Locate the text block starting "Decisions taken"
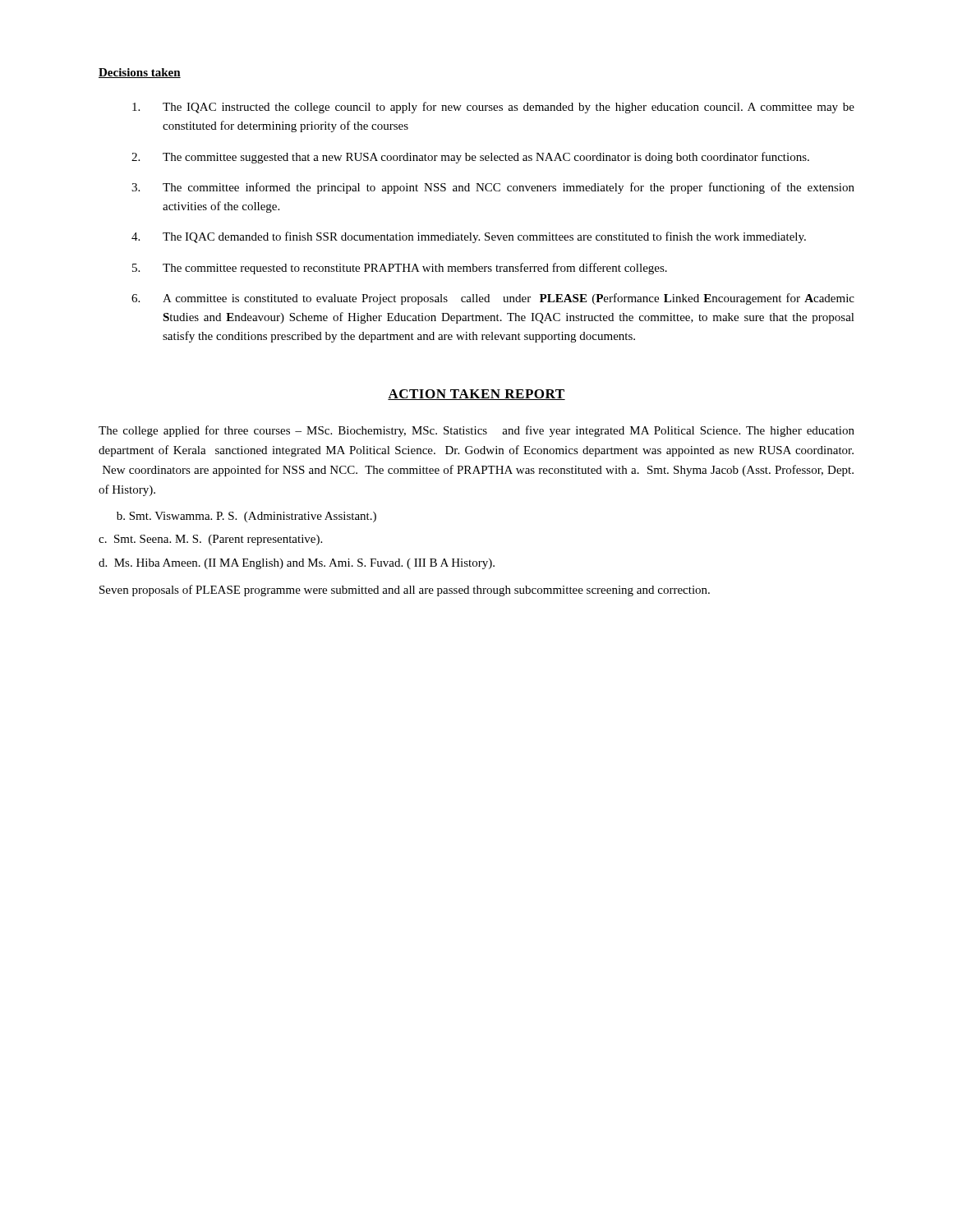 coord(139,72)
